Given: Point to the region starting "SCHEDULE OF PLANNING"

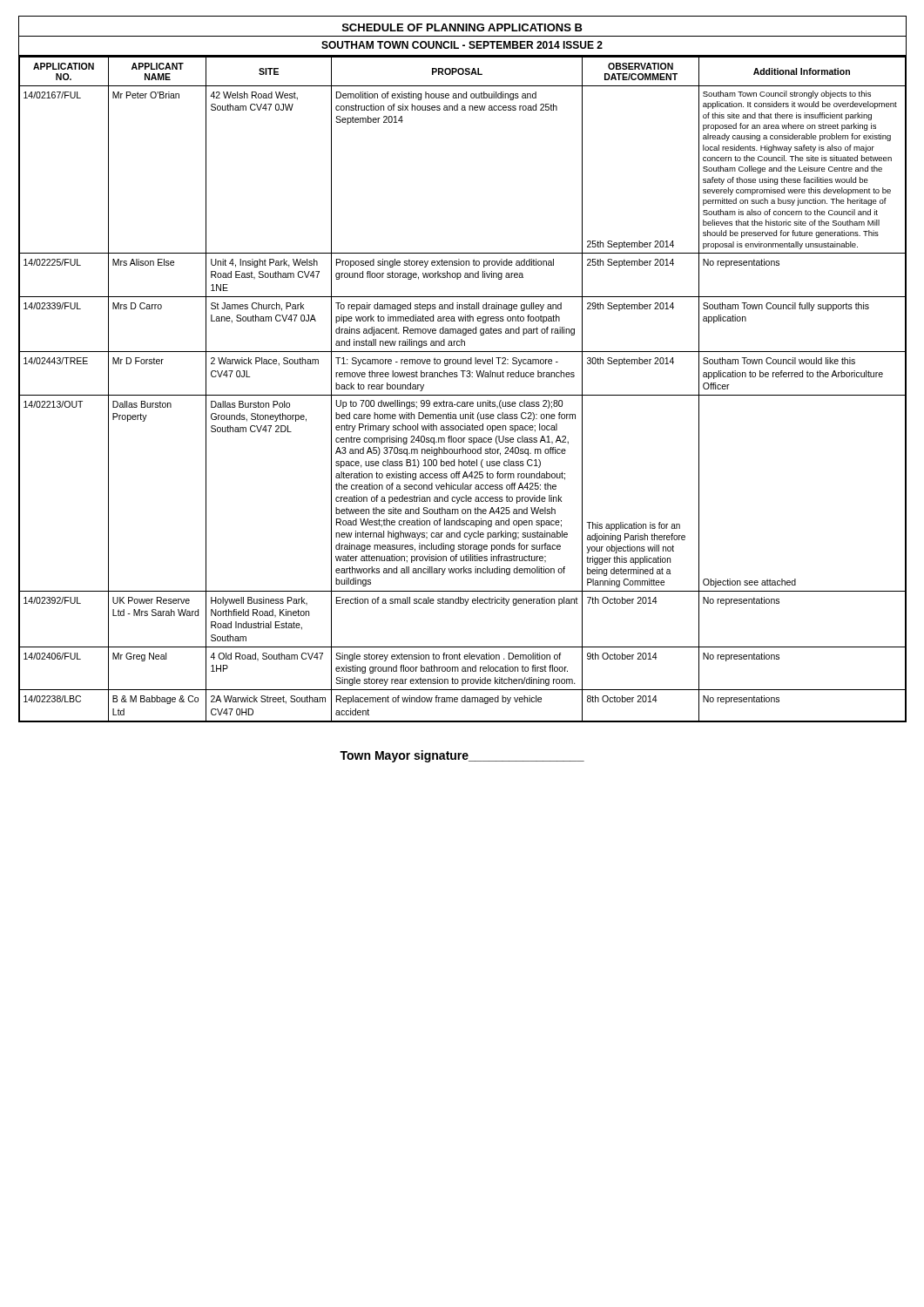Looking at the screenshot, I should point(462,27).
